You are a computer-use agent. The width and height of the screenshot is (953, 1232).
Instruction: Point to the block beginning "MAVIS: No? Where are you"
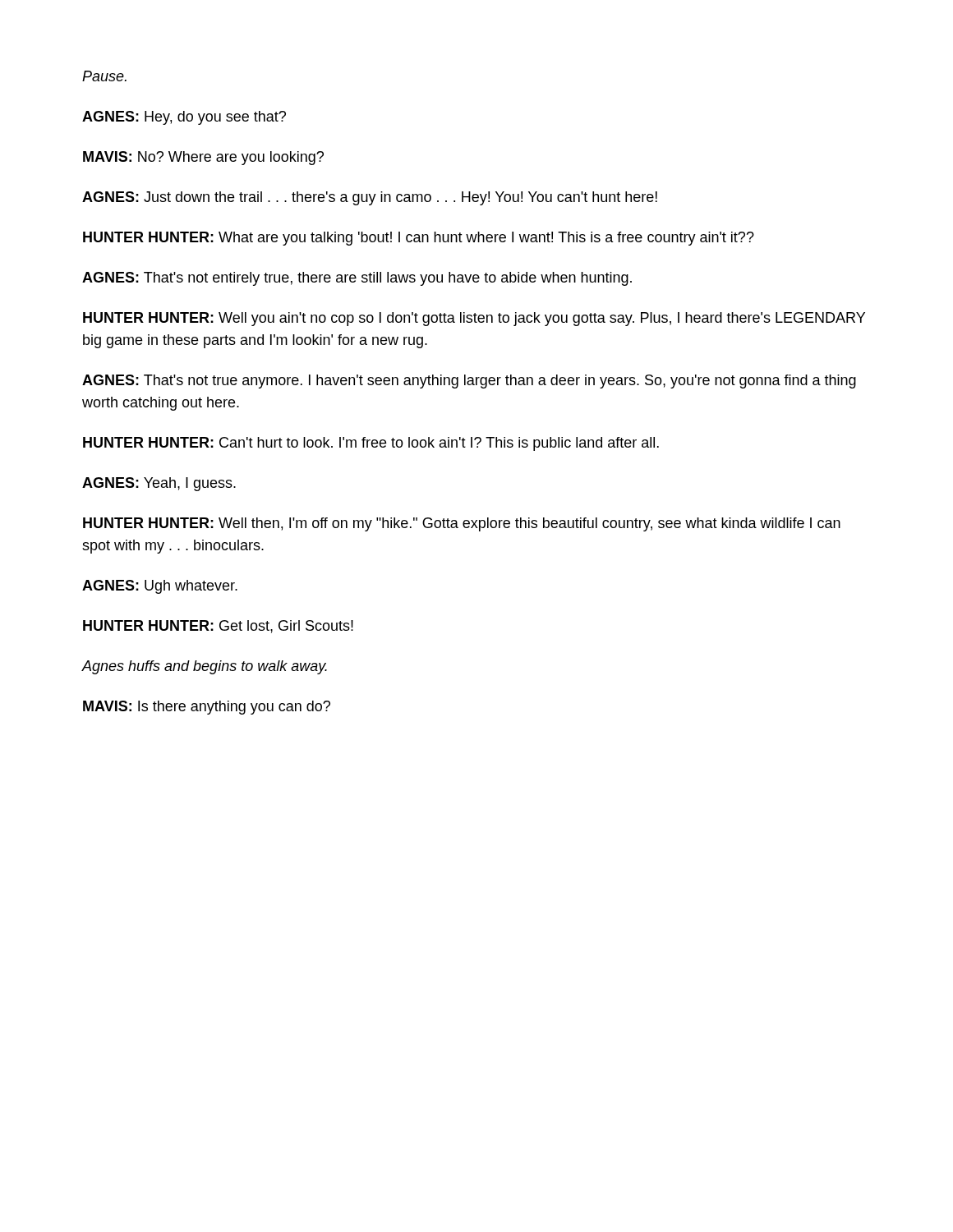(203, 157)
